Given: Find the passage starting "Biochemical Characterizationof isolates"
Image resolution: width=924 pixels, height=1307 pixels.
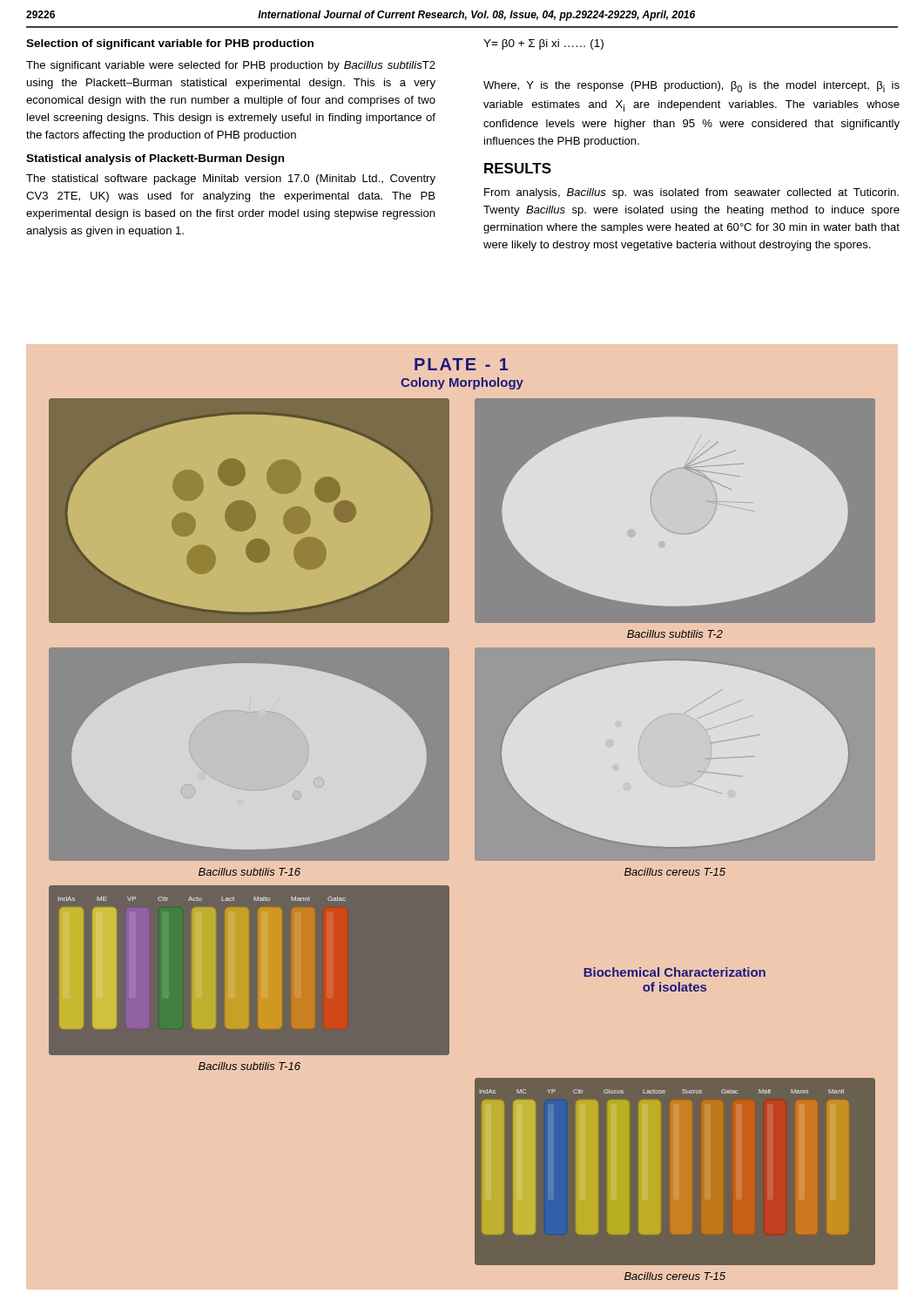Looking at the screenshot, I should (675, 979).
